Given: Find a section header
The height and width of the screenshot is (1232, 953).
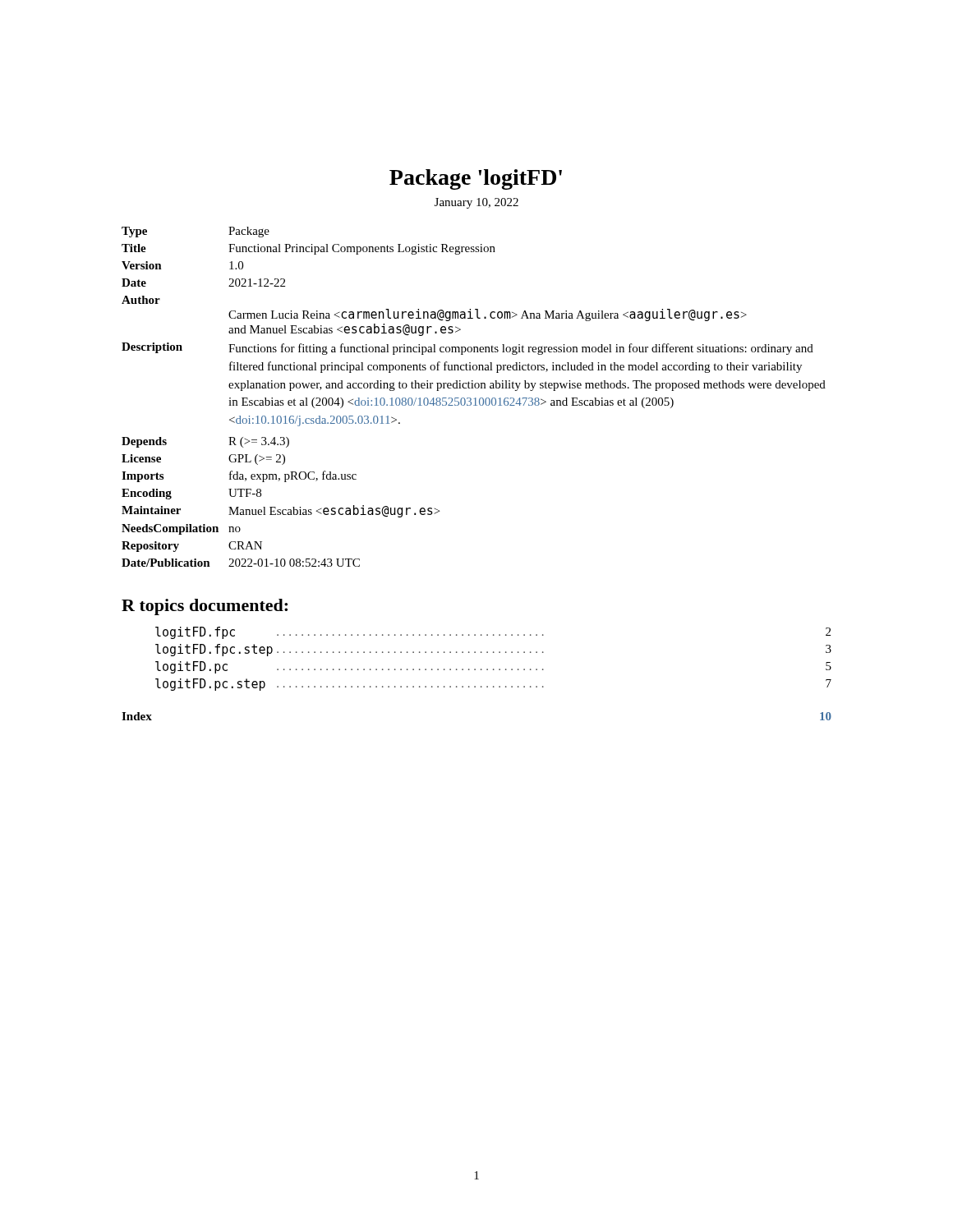Looking at the screenshot, I should pyautogui.click(x=205, y=605).
